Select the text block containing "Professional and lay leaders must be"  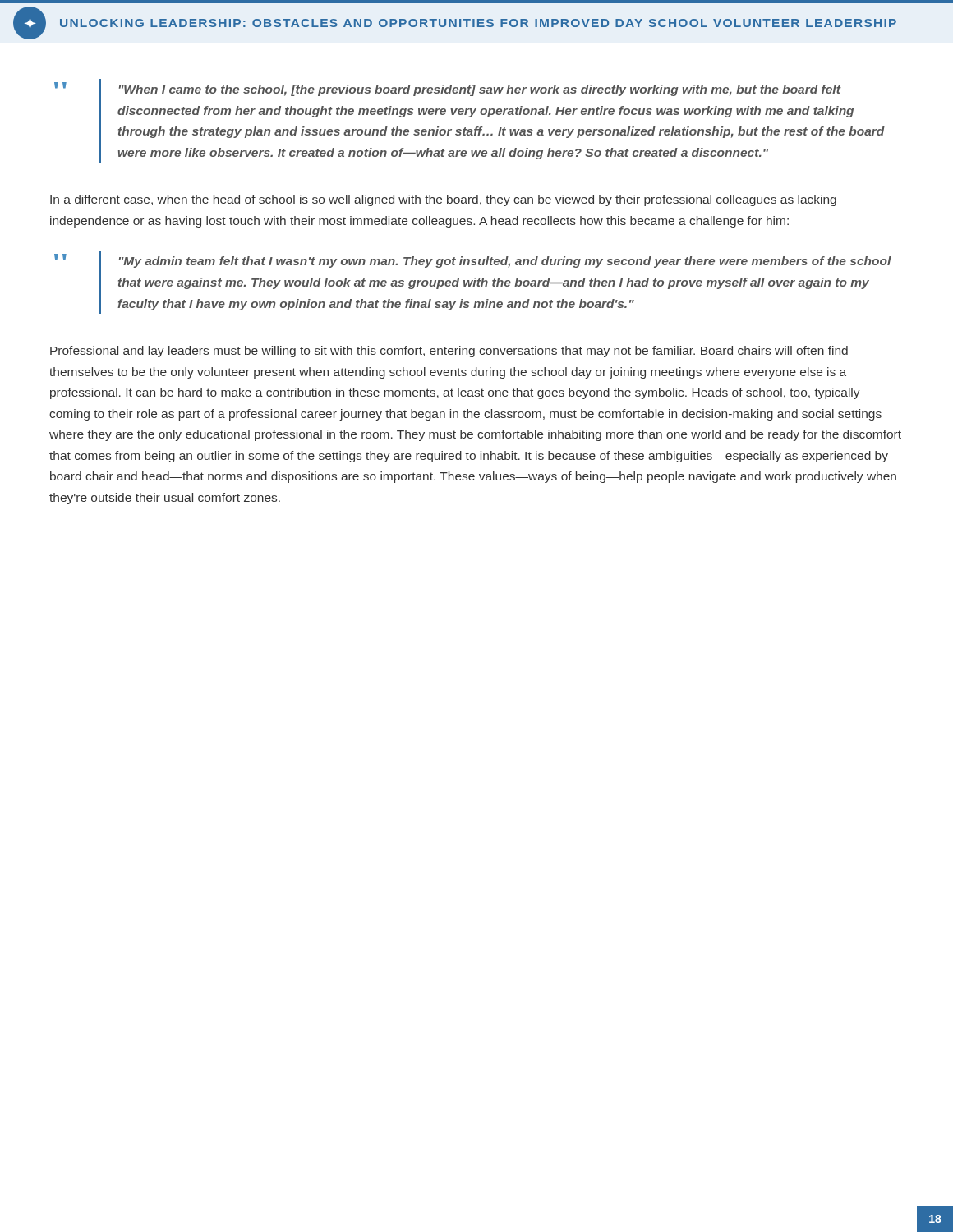pos(475,424)
